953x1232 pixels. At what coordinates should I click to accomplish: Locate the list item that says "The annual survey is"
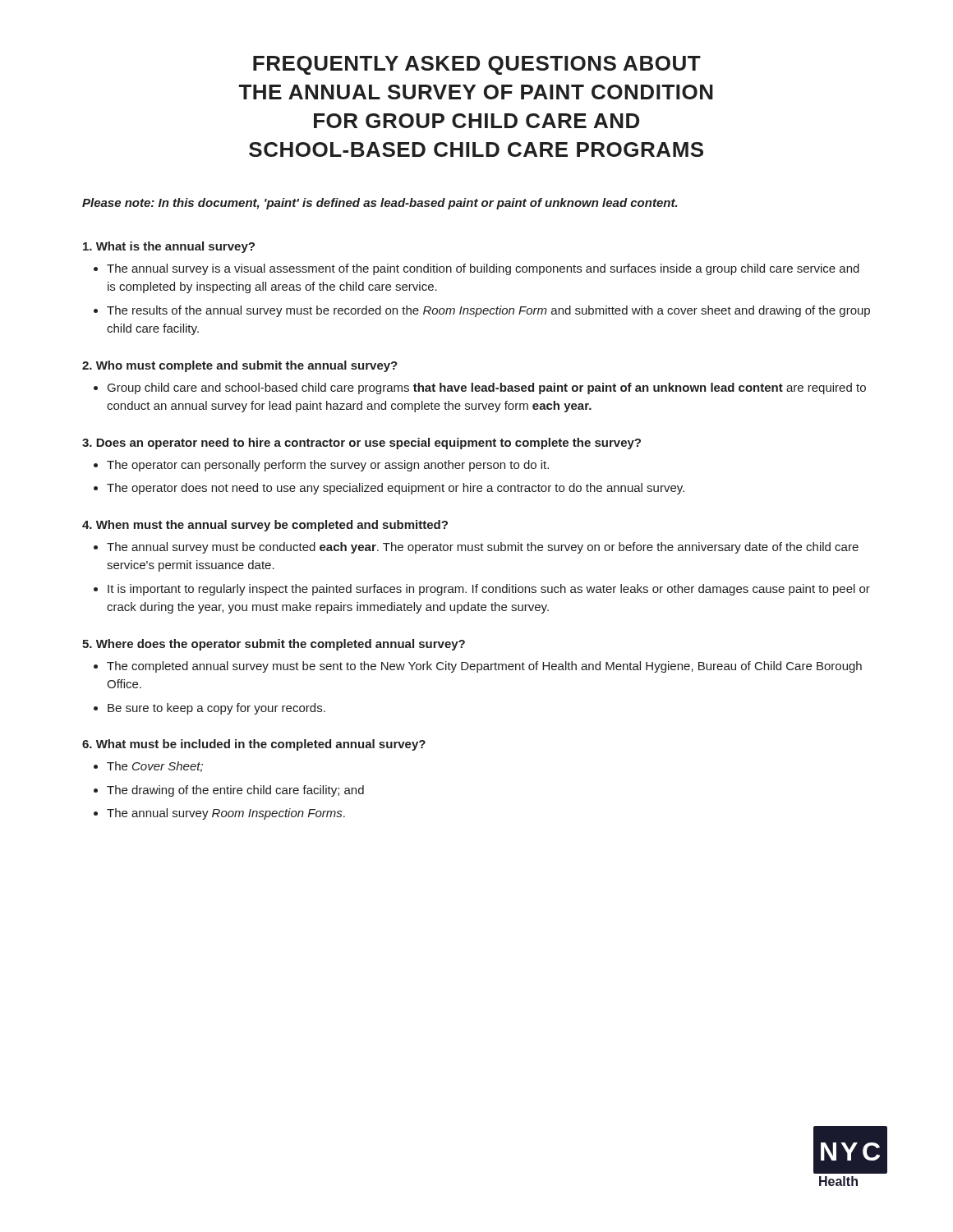[x=483, y=277]
